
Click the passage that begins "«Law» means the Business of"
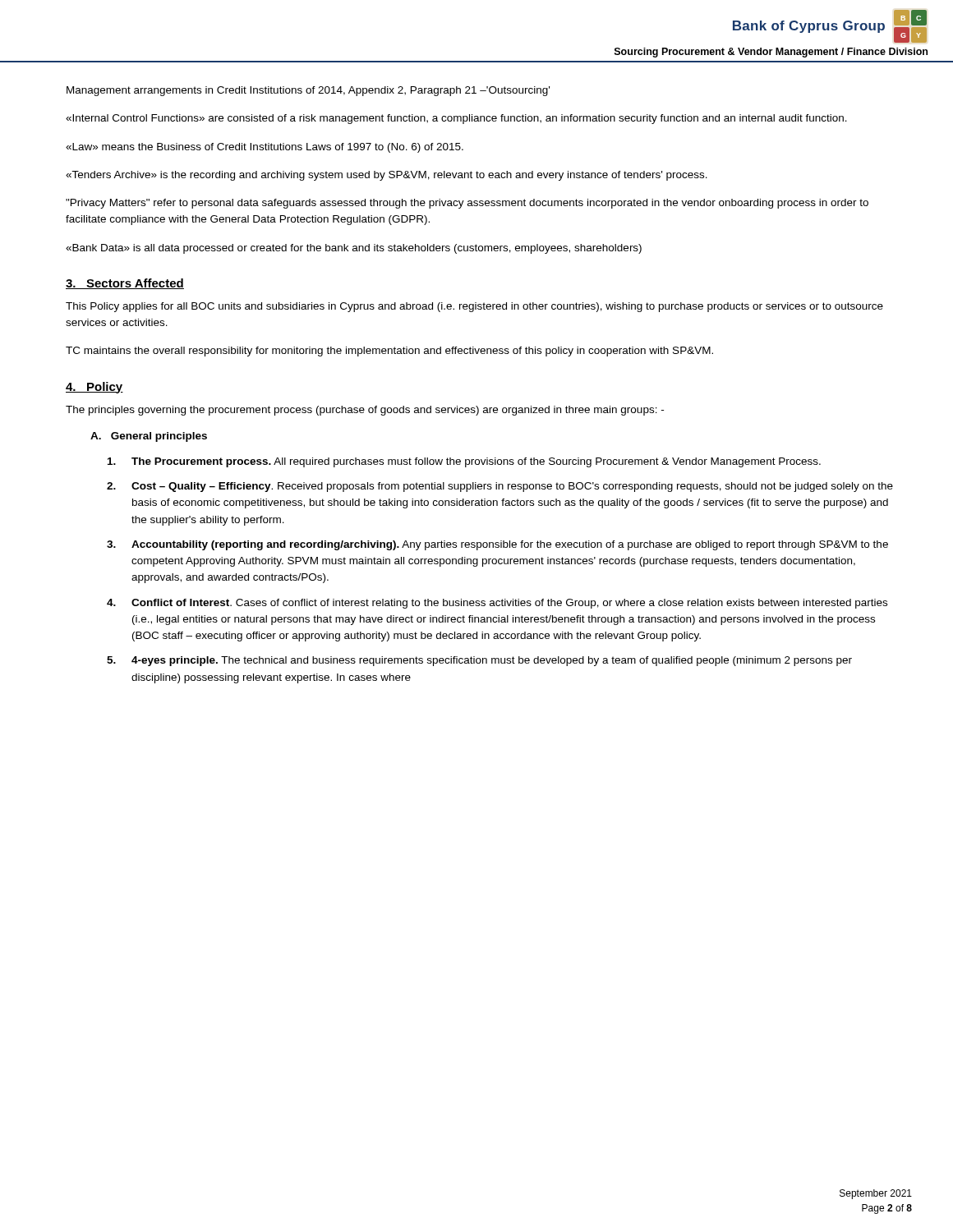click(265, 146)
